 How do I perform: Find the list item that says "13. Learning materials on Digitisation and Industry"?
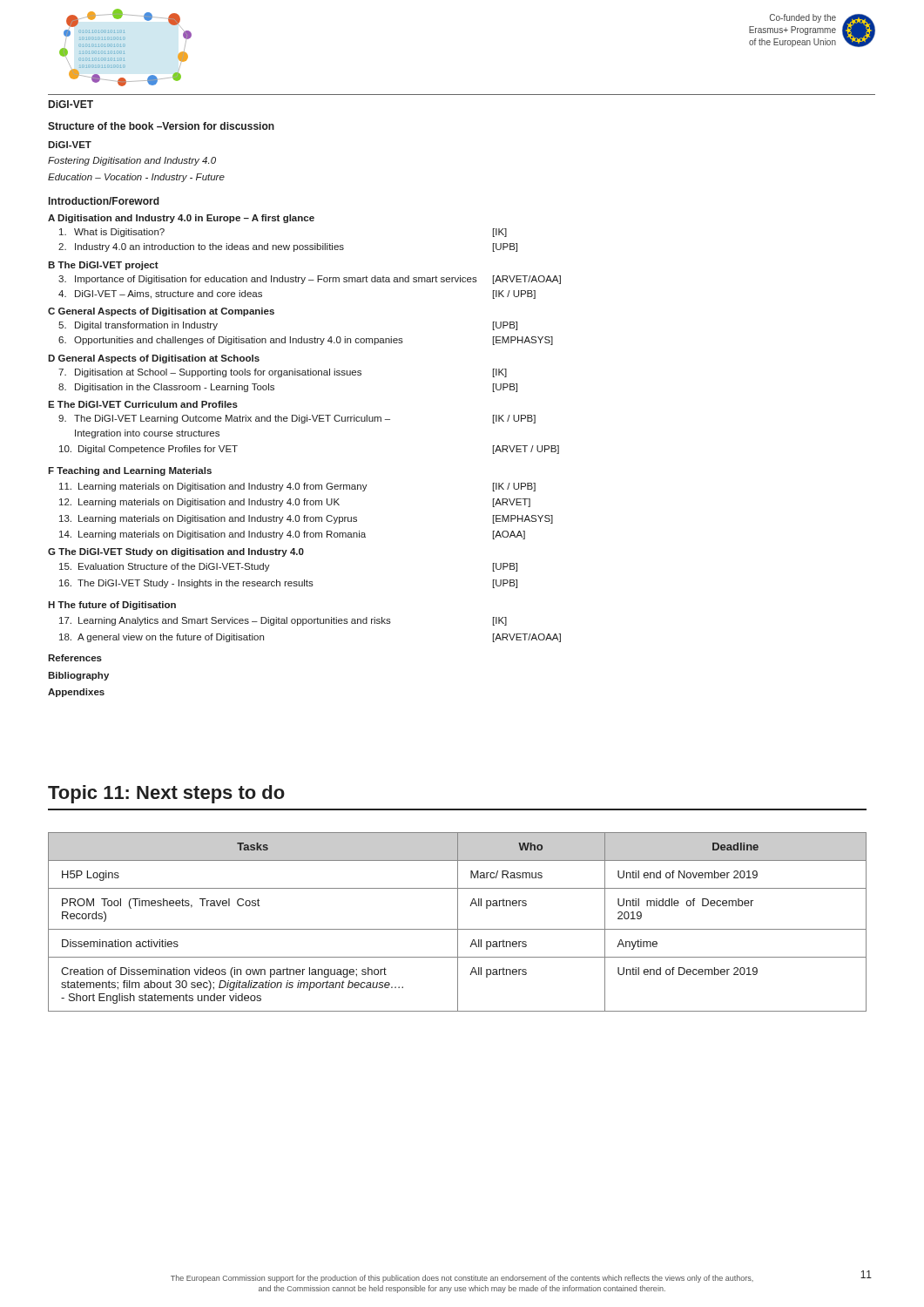point(314,518)
